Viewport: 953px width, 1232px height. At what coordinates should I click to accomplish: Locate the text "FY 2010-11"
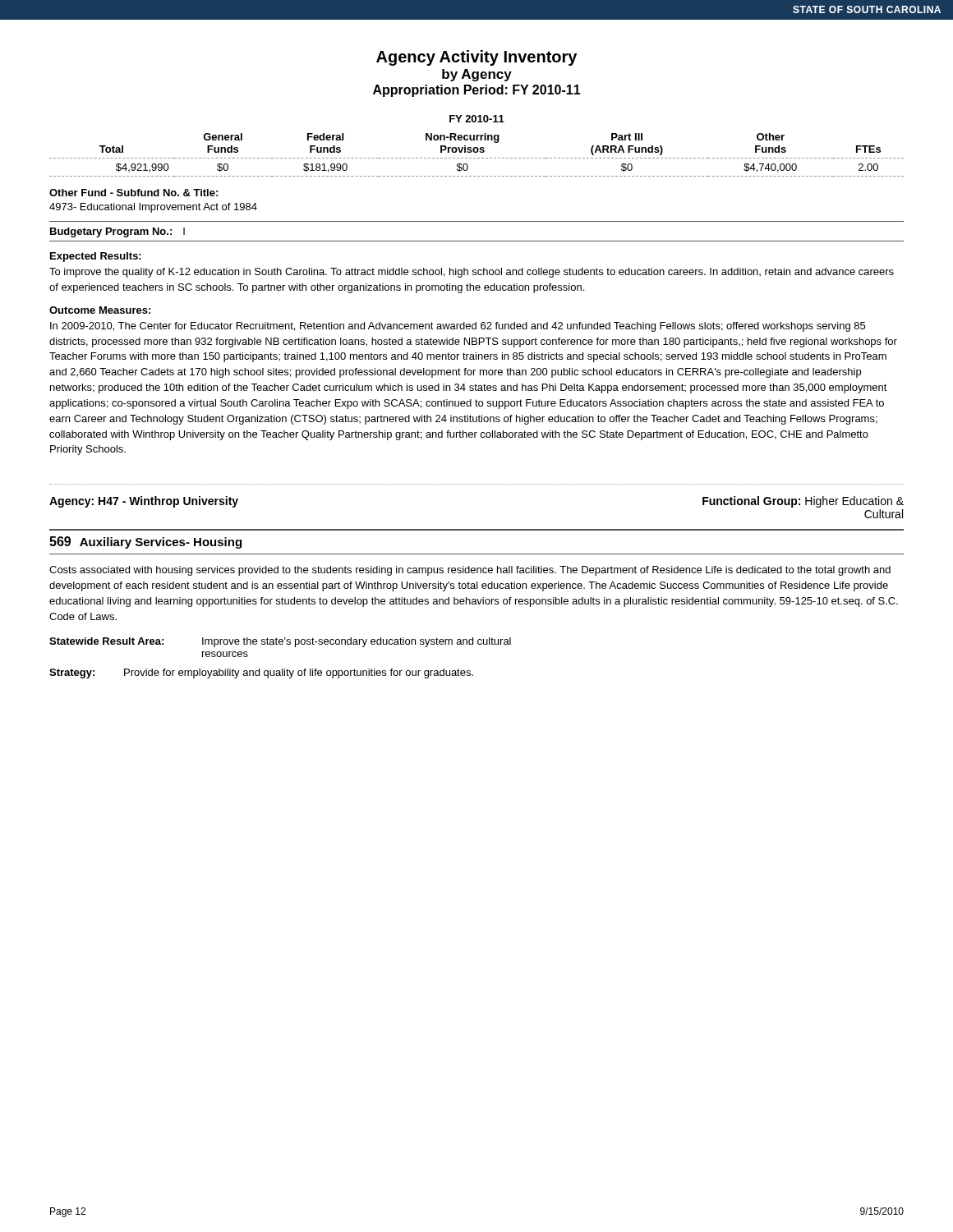476,119
